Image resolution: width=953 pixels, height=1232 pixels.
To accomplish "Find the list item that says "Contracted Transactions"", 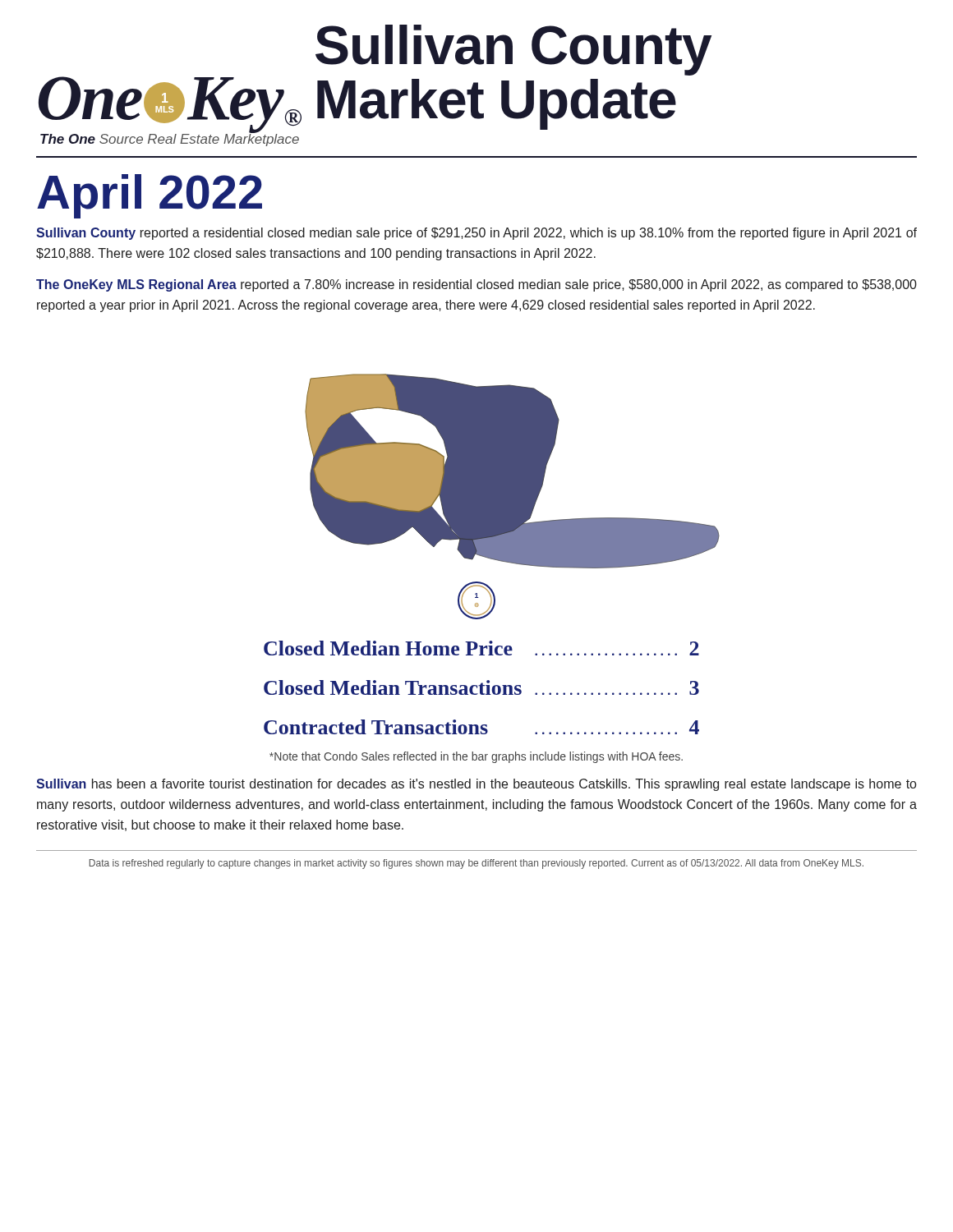I will coord(481,728).
